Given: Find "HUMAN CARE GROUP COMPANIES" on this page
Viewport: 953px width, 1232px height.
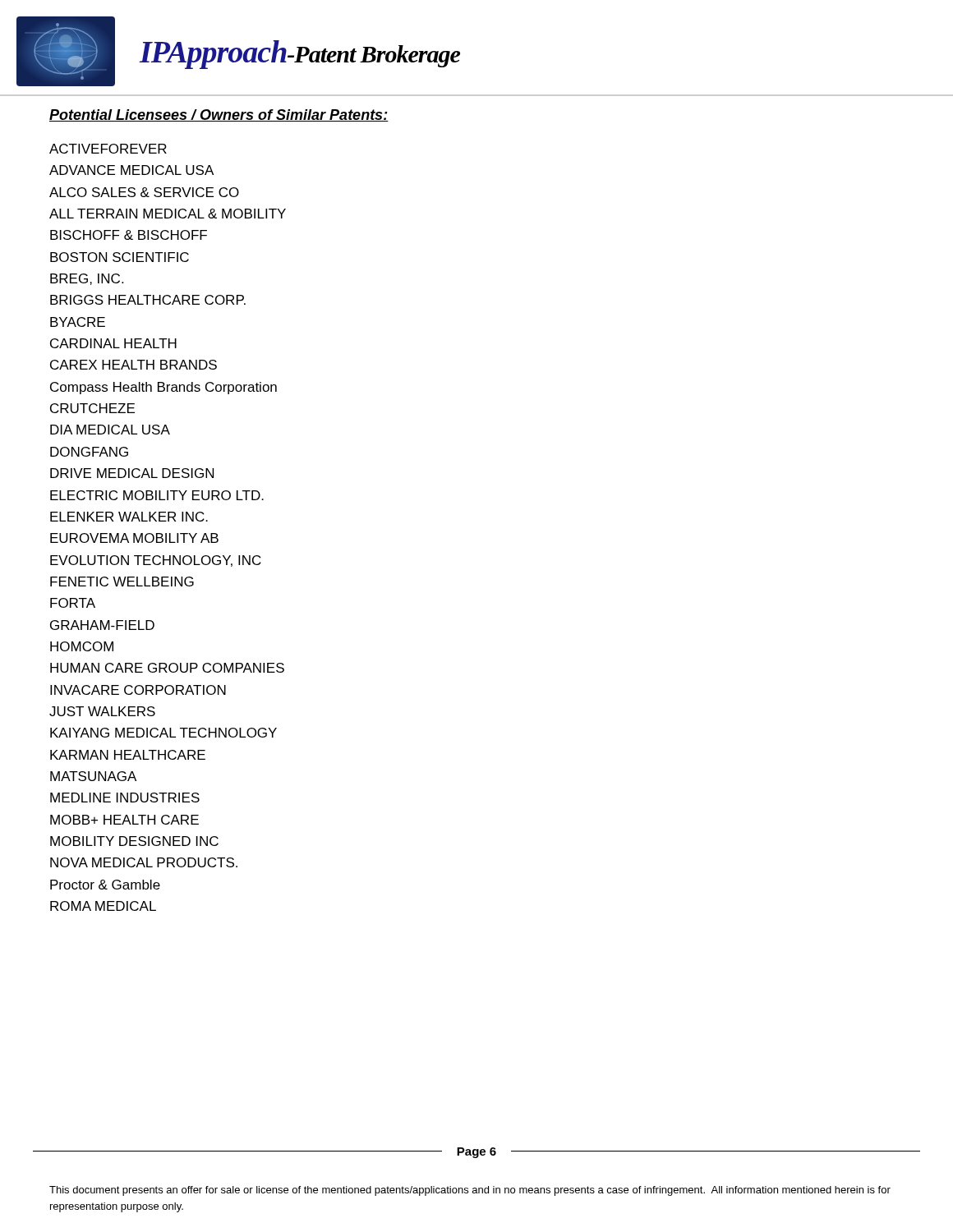Looking at the screenshot, I should pyautogui.click(x=167, y=668).
